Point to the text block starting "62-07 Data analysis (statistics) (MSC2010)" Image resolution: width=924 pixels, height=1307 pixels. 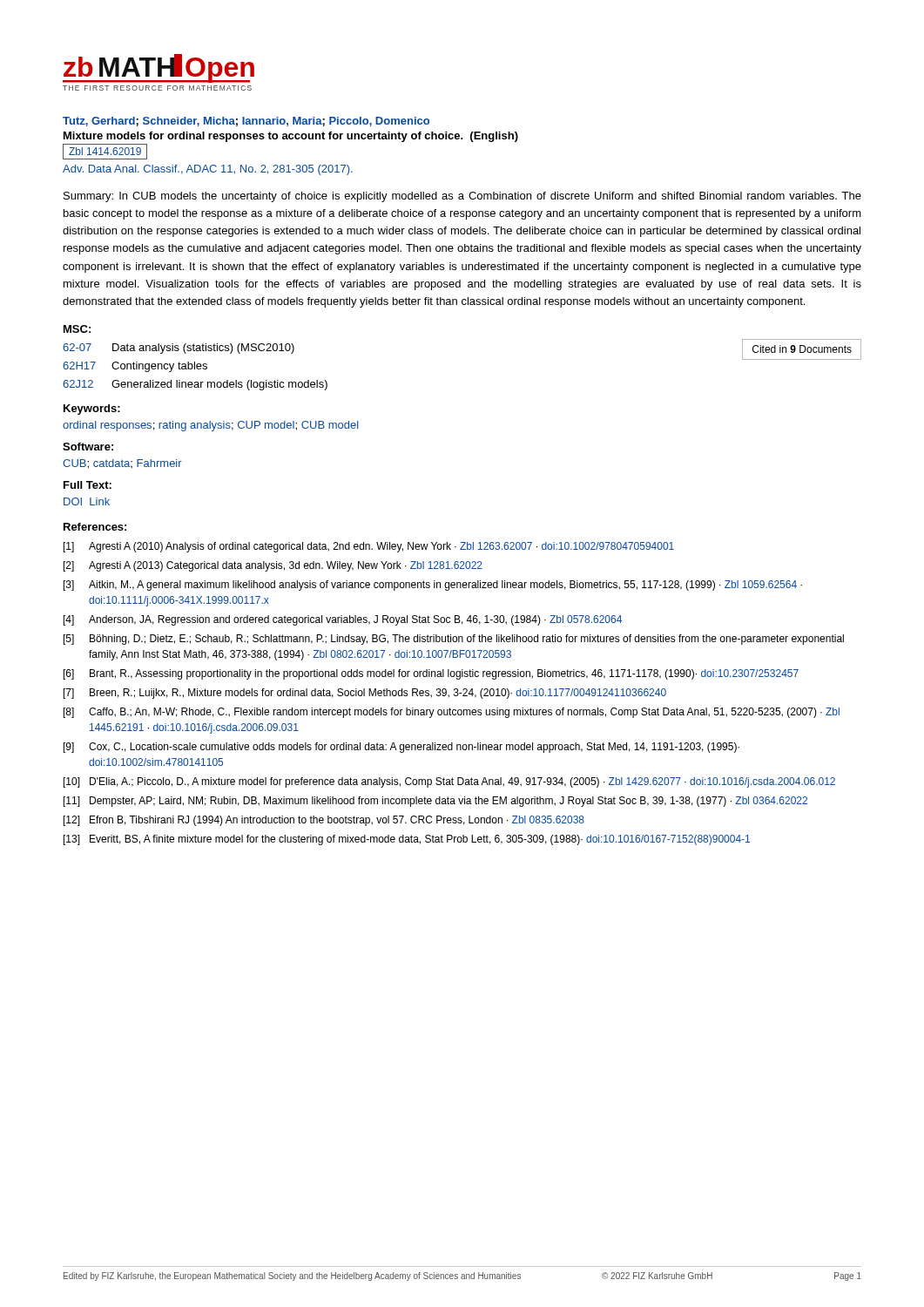coord(179,348)
